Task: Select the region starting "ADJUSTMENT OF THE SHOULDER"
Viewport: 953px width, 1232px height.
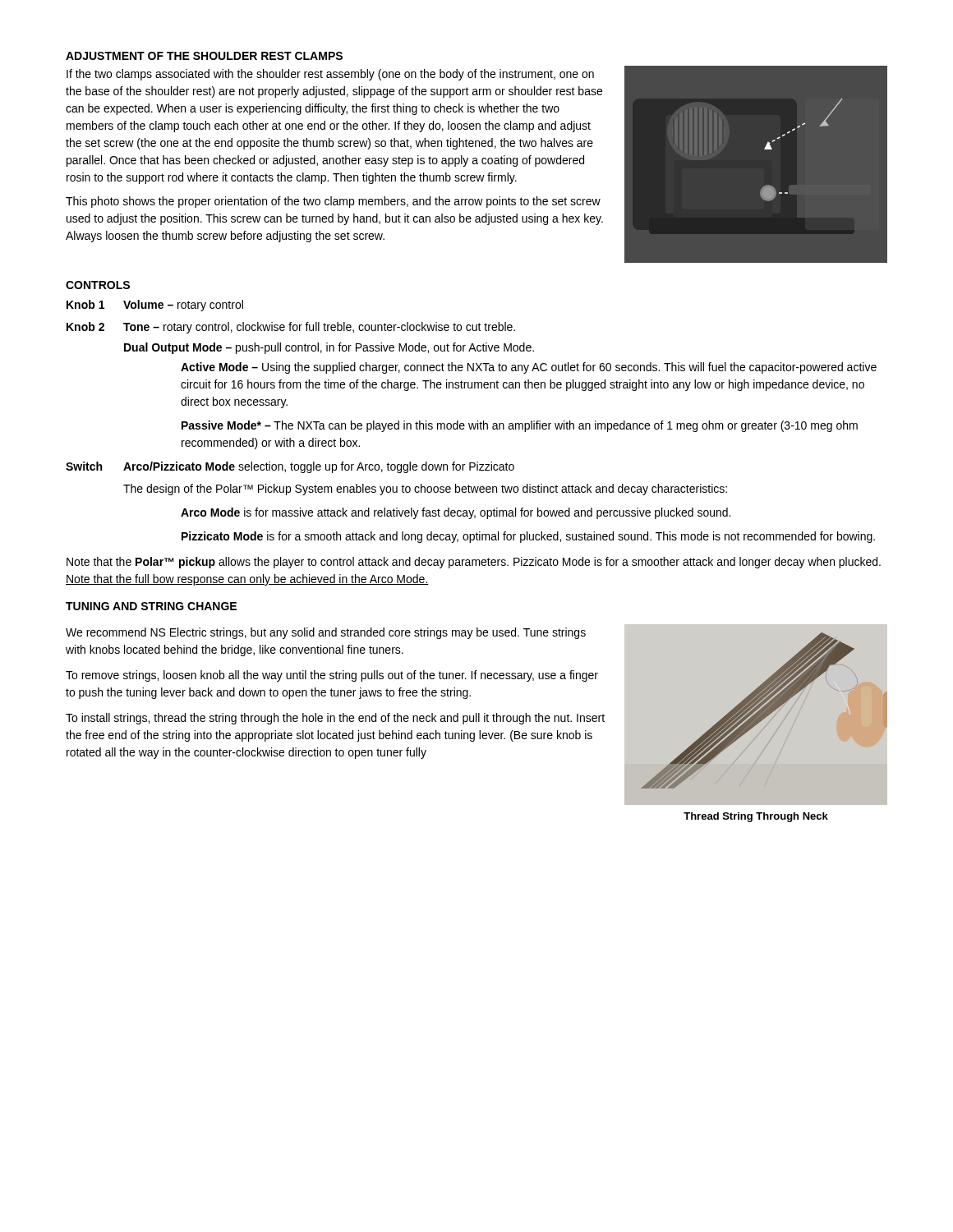Action: click(204, 56)
